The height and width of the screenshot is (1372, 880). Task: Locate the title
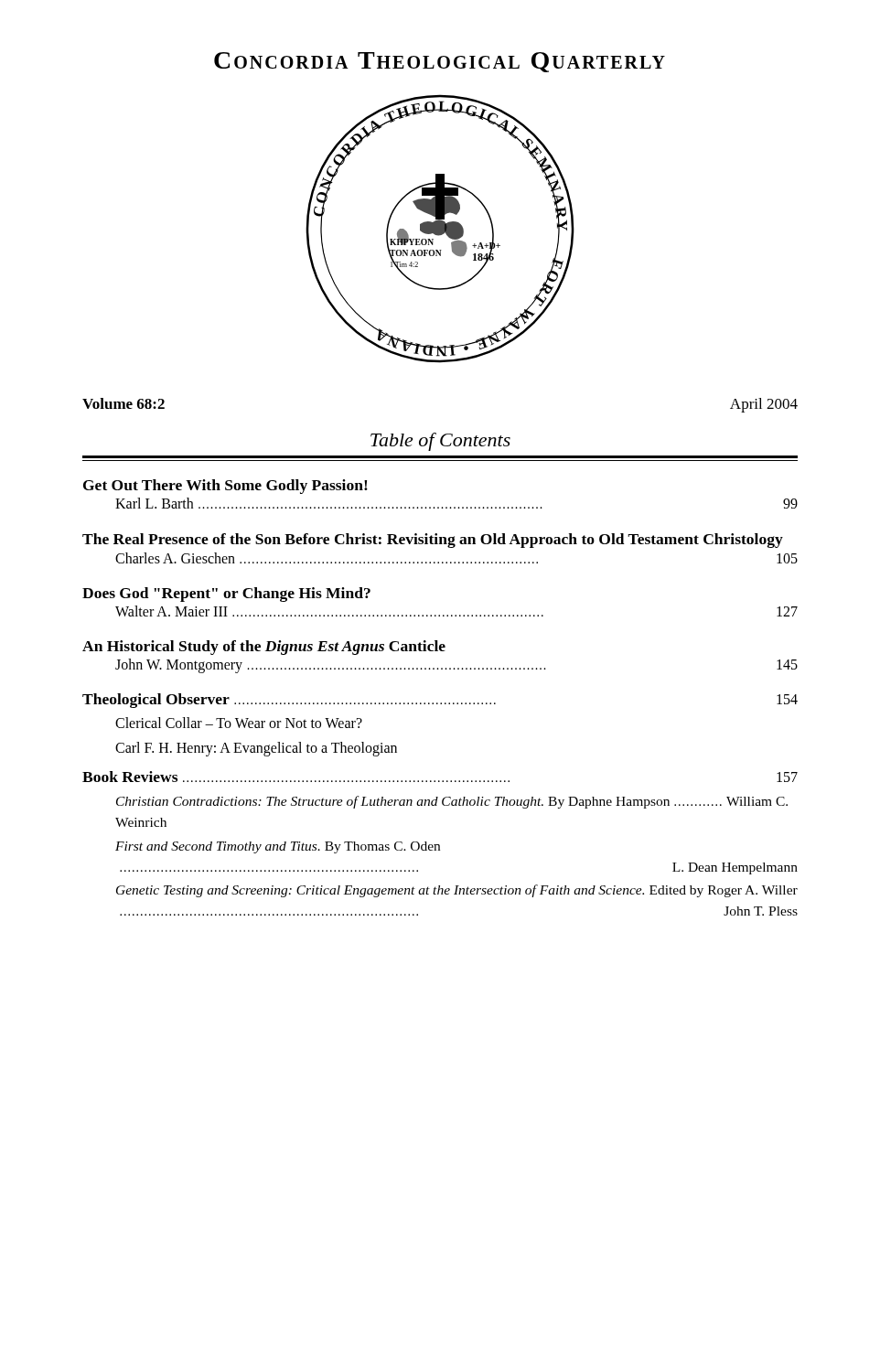[440, 60]
